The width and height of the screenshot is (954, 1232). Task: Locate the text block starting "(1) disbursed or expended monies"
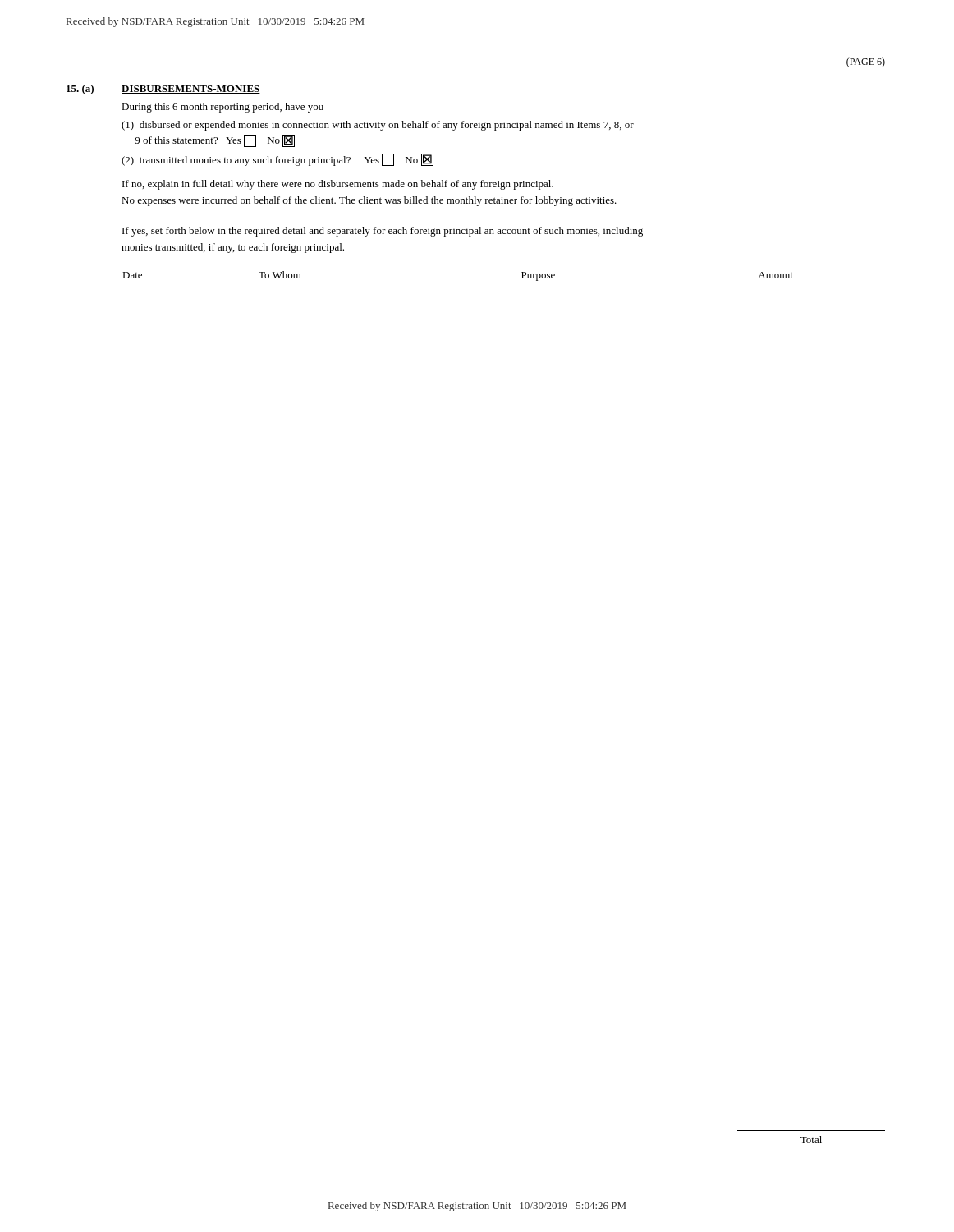pos(377,132)
